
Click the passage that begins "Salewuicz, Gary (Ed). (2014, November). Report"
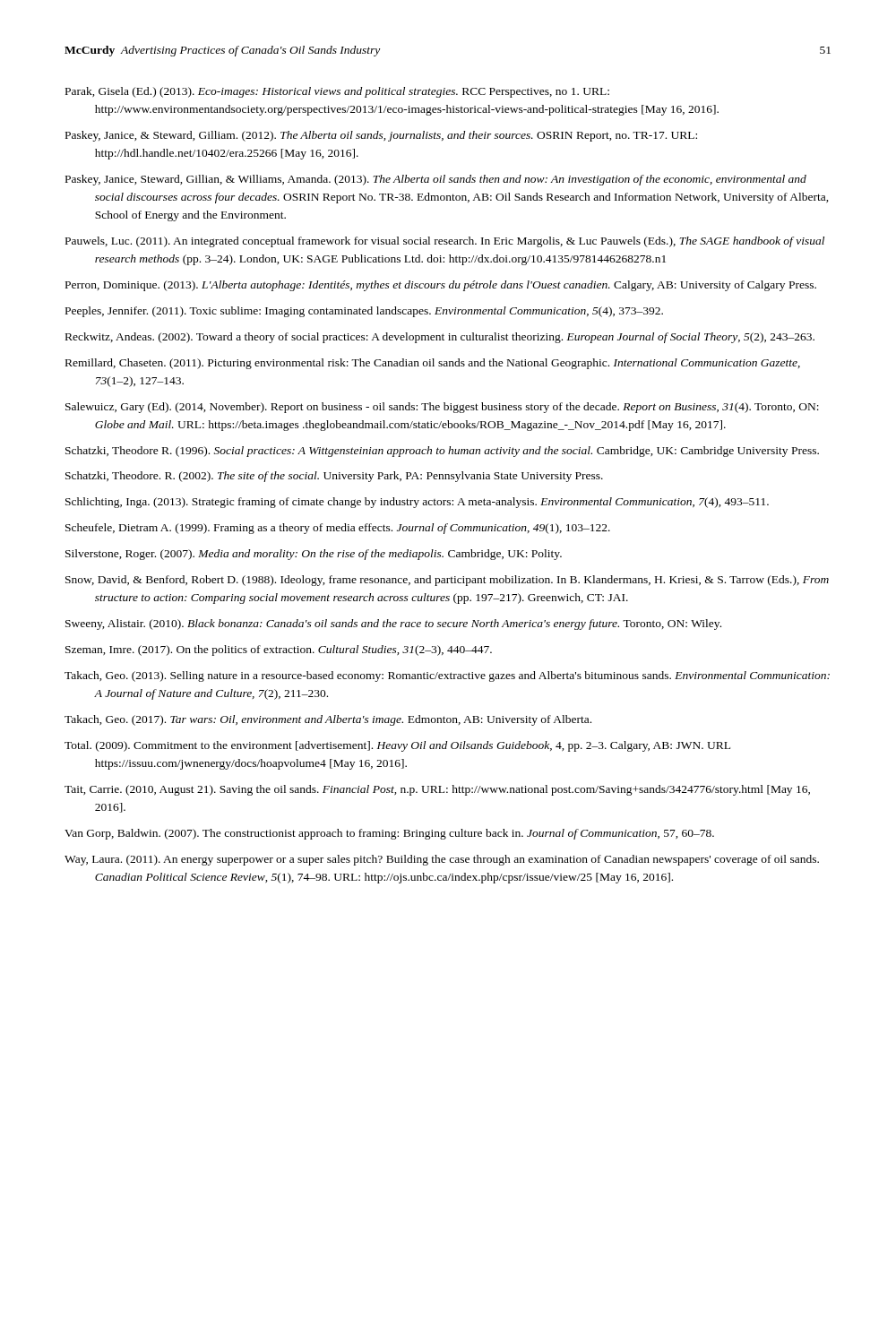coord(442,415)
